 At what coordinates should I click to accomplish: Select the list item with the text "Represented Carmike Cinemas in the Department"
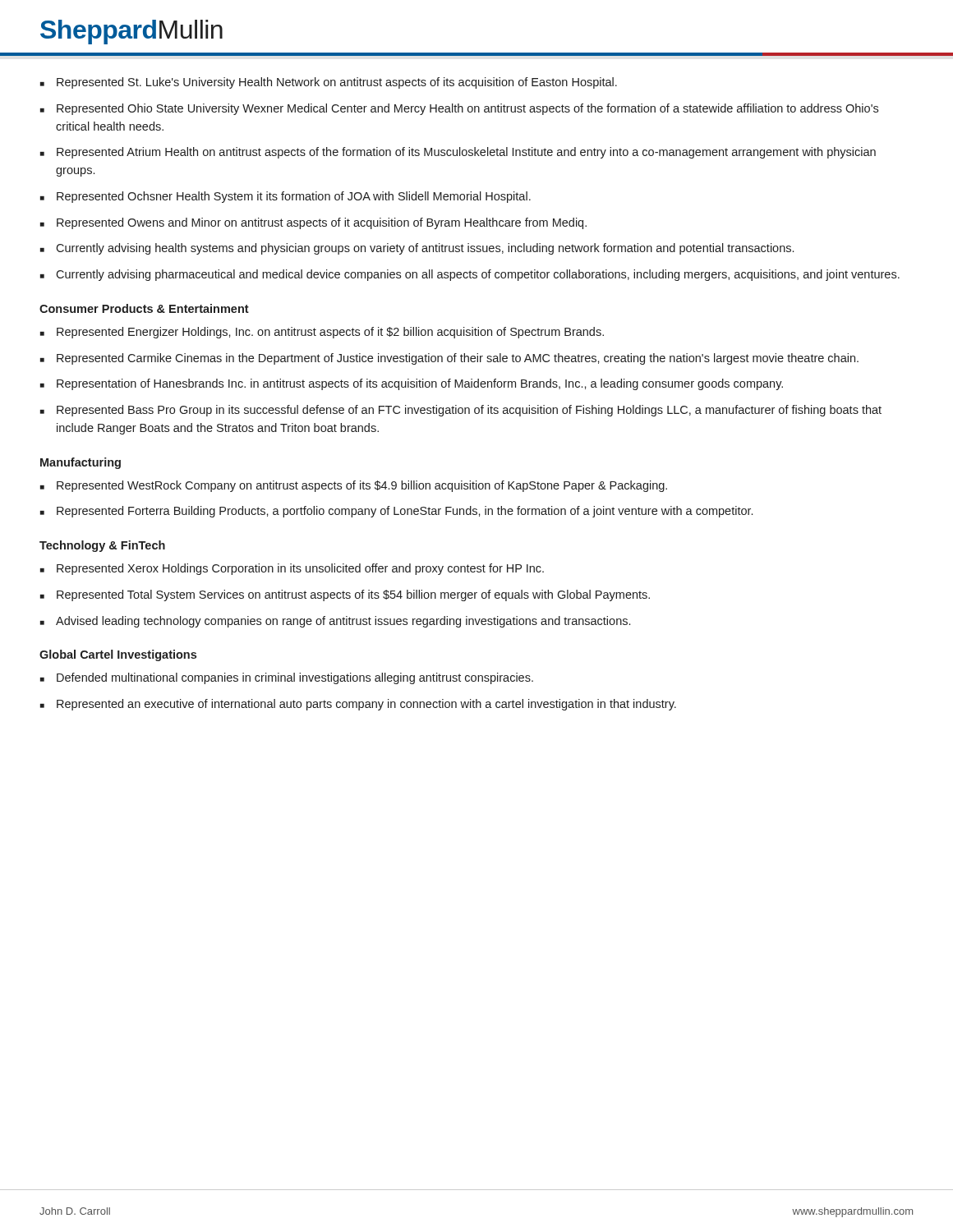coord(476,358)
